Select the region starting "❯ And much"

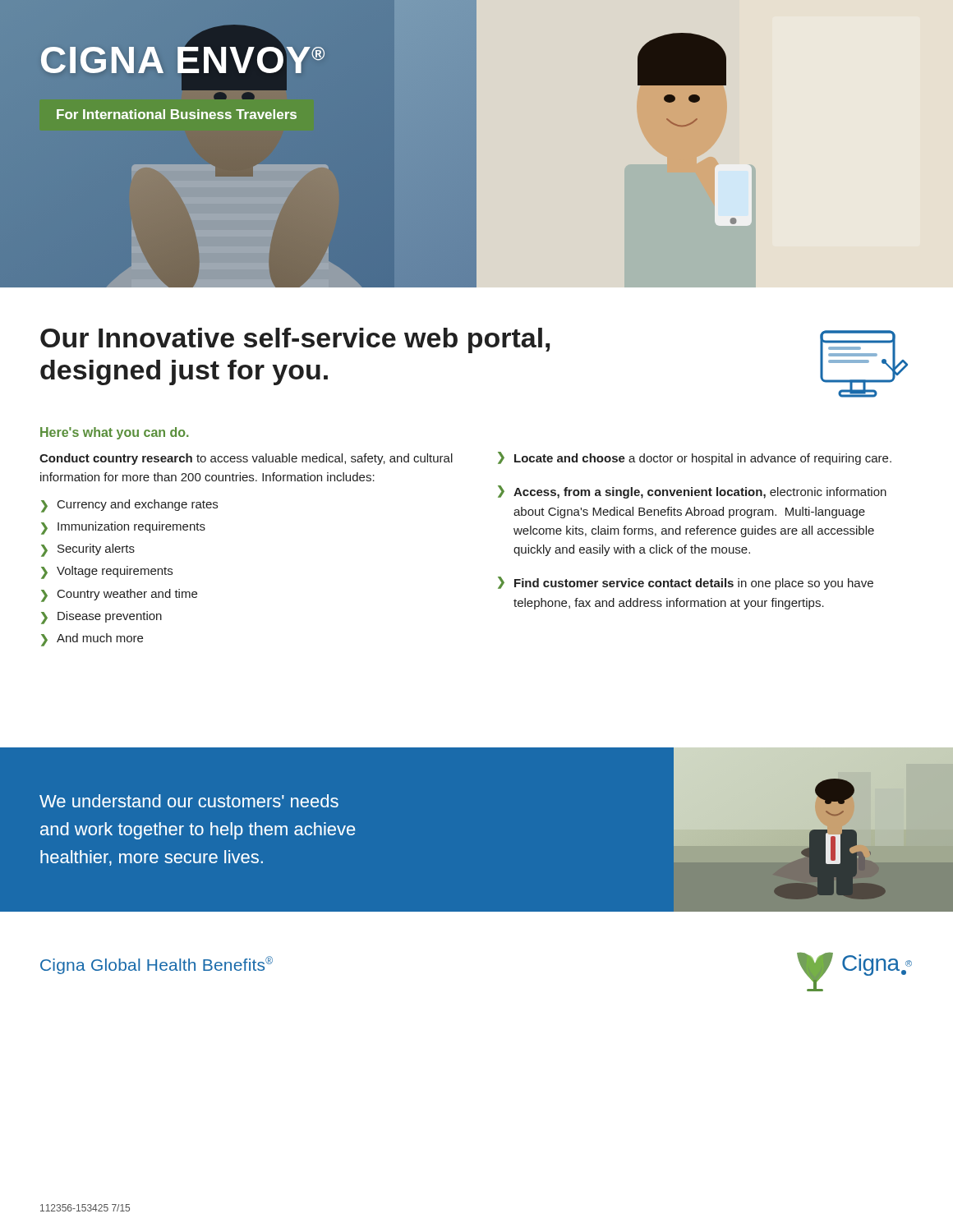[92, 639]
